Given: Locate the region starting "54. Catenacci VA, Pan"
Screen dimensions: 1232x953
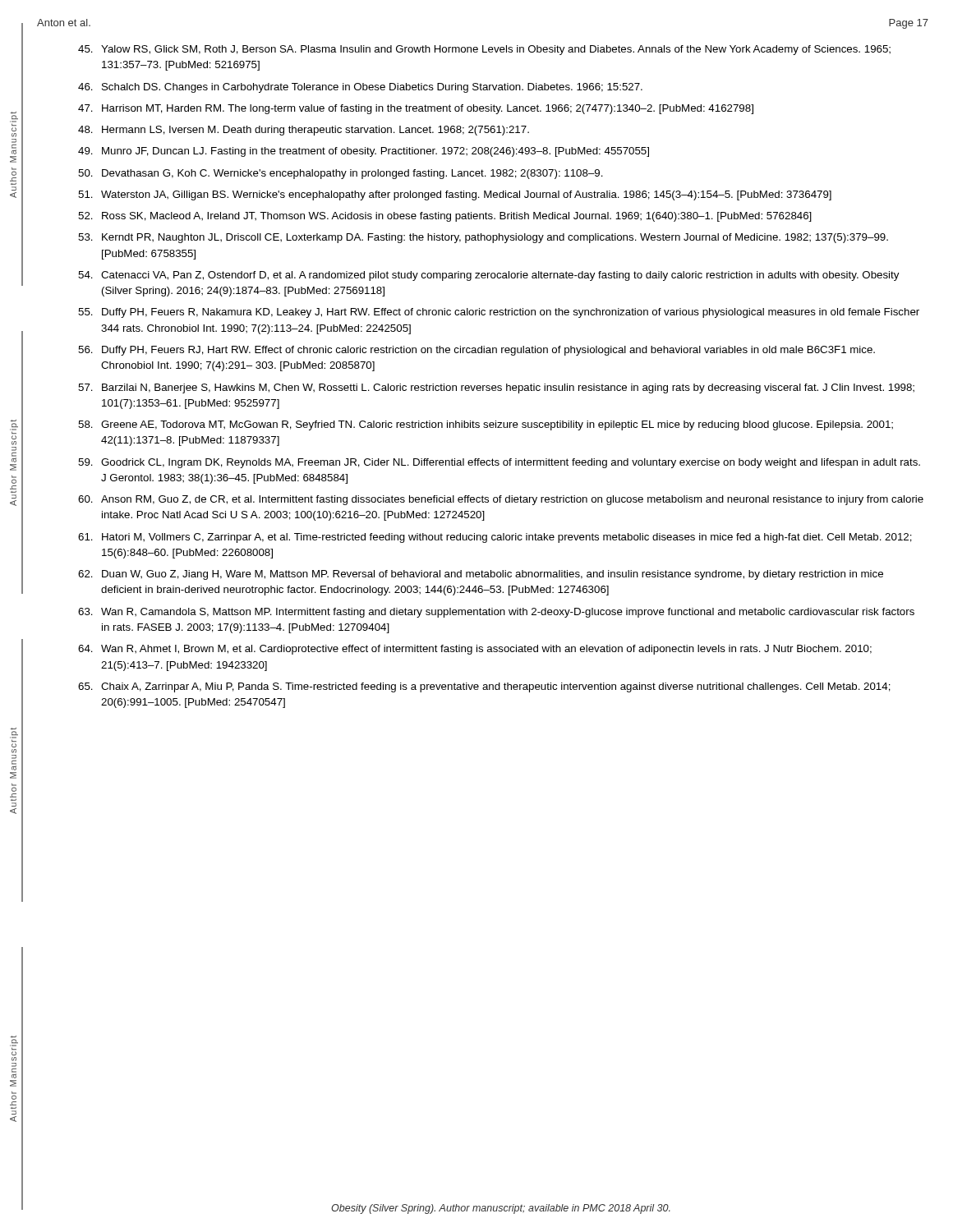Looking at the screenshot, I should tap(501, 283).
